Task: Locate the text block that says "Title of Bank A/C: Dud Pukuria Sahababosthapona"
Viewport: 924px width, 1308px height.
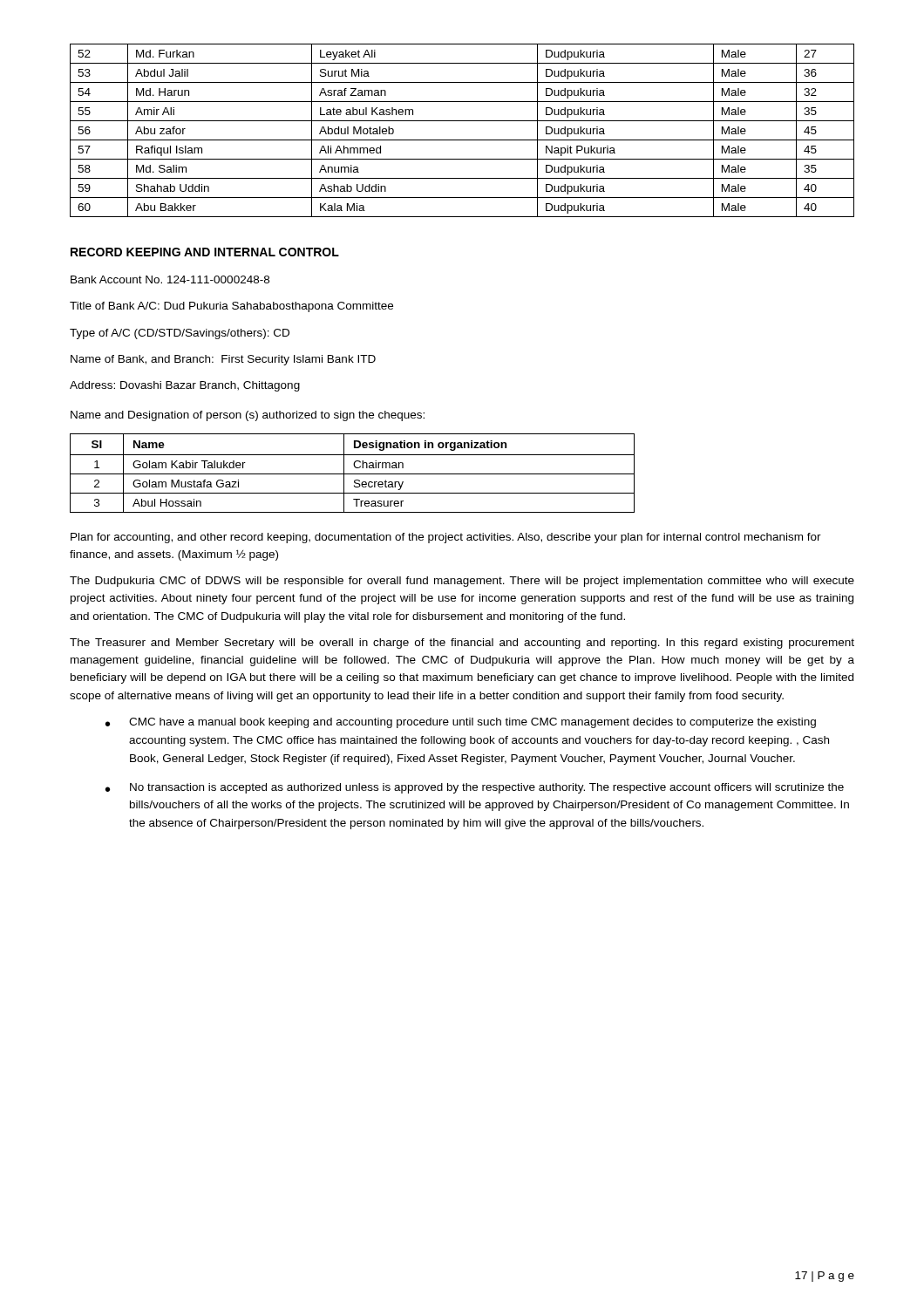Action: (232, 306)
